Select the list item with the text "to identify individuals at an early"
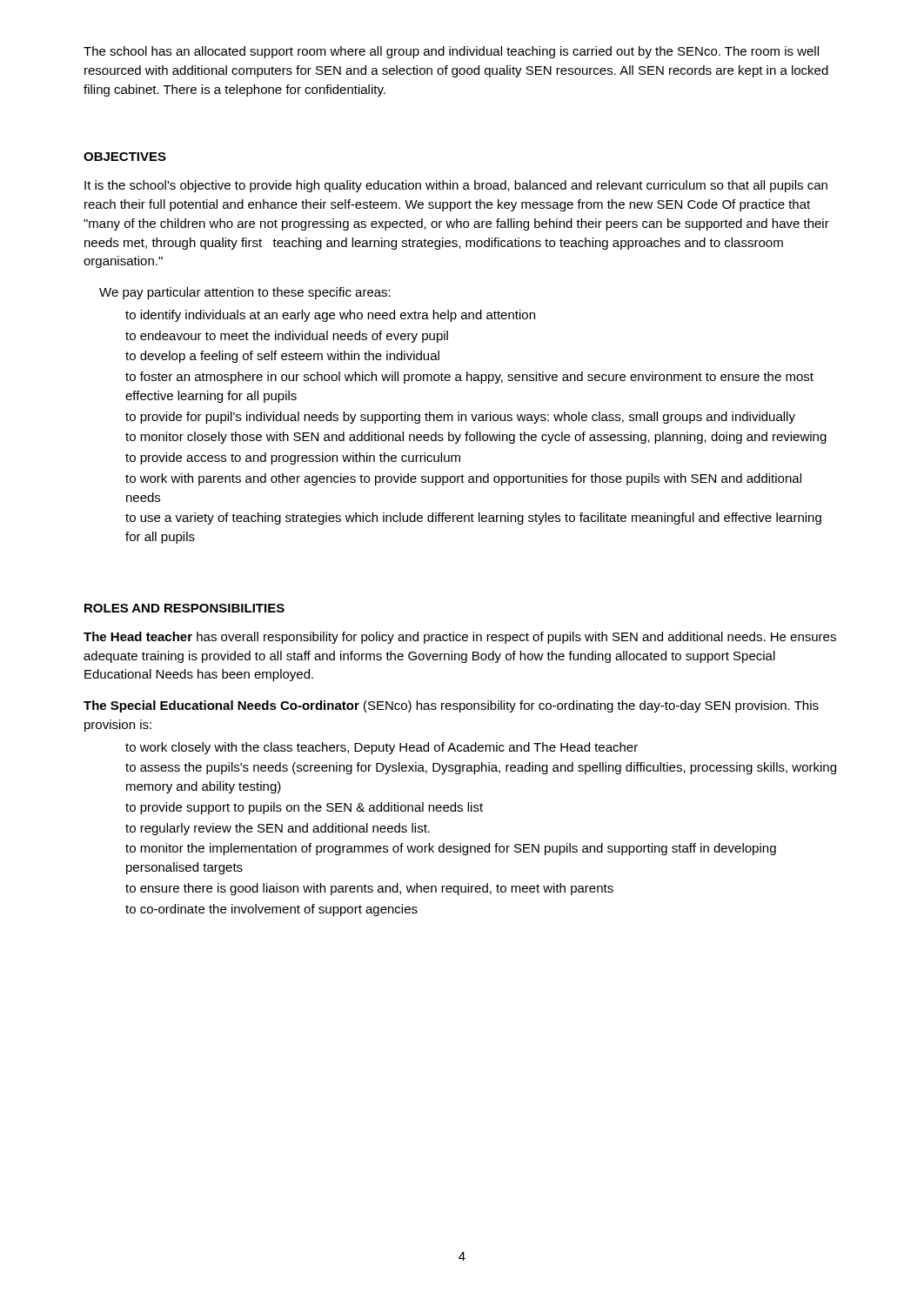Image resolution: width=924 pixels, height=1305 pixels. point(331,314)
